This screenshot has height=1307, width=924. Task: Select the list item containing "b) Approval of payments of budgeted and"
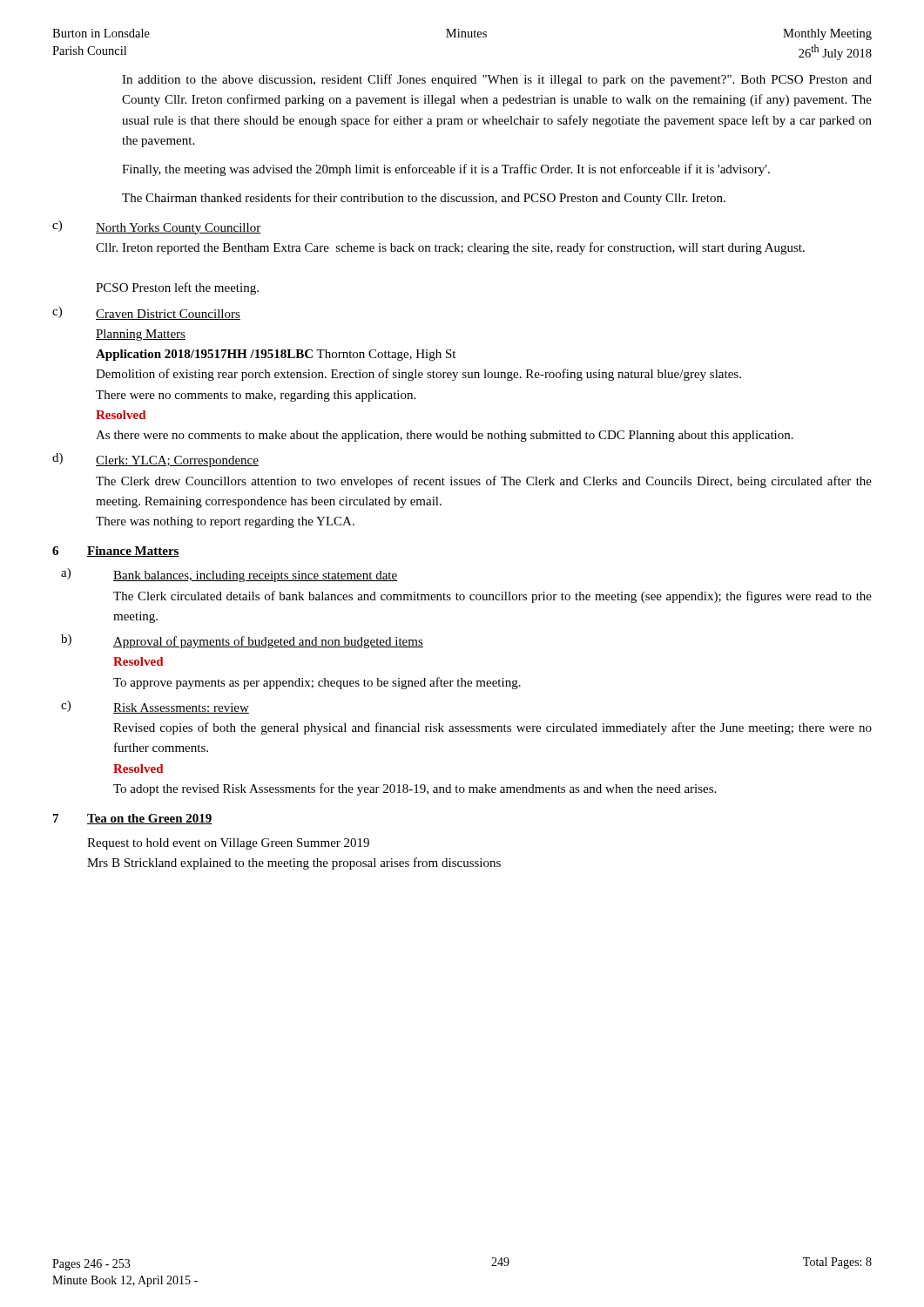(x=242, y=641)
